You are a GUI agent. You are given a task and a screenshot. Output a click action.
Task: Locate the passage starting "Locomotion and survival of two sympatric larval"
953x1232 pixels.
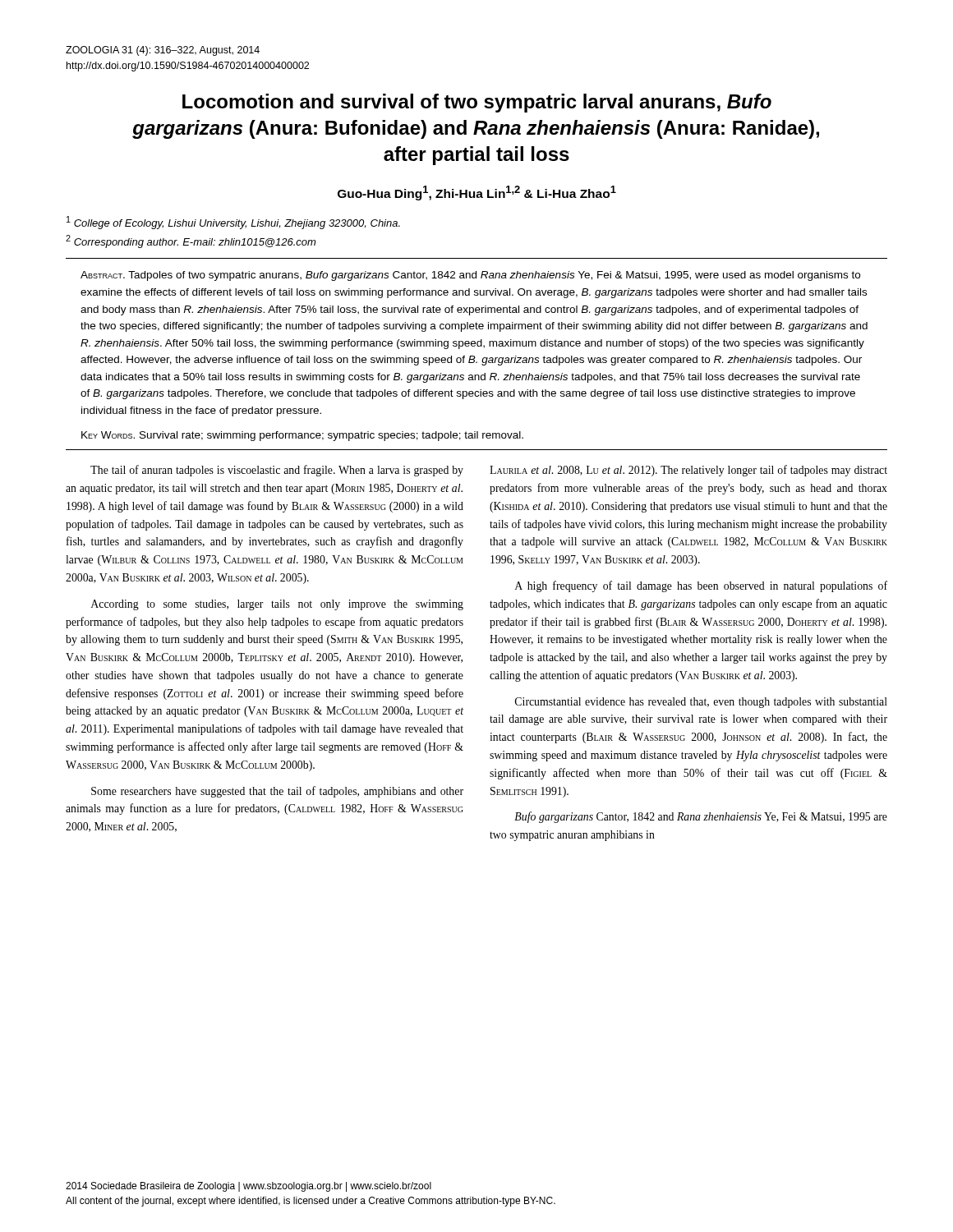[476, 128]
